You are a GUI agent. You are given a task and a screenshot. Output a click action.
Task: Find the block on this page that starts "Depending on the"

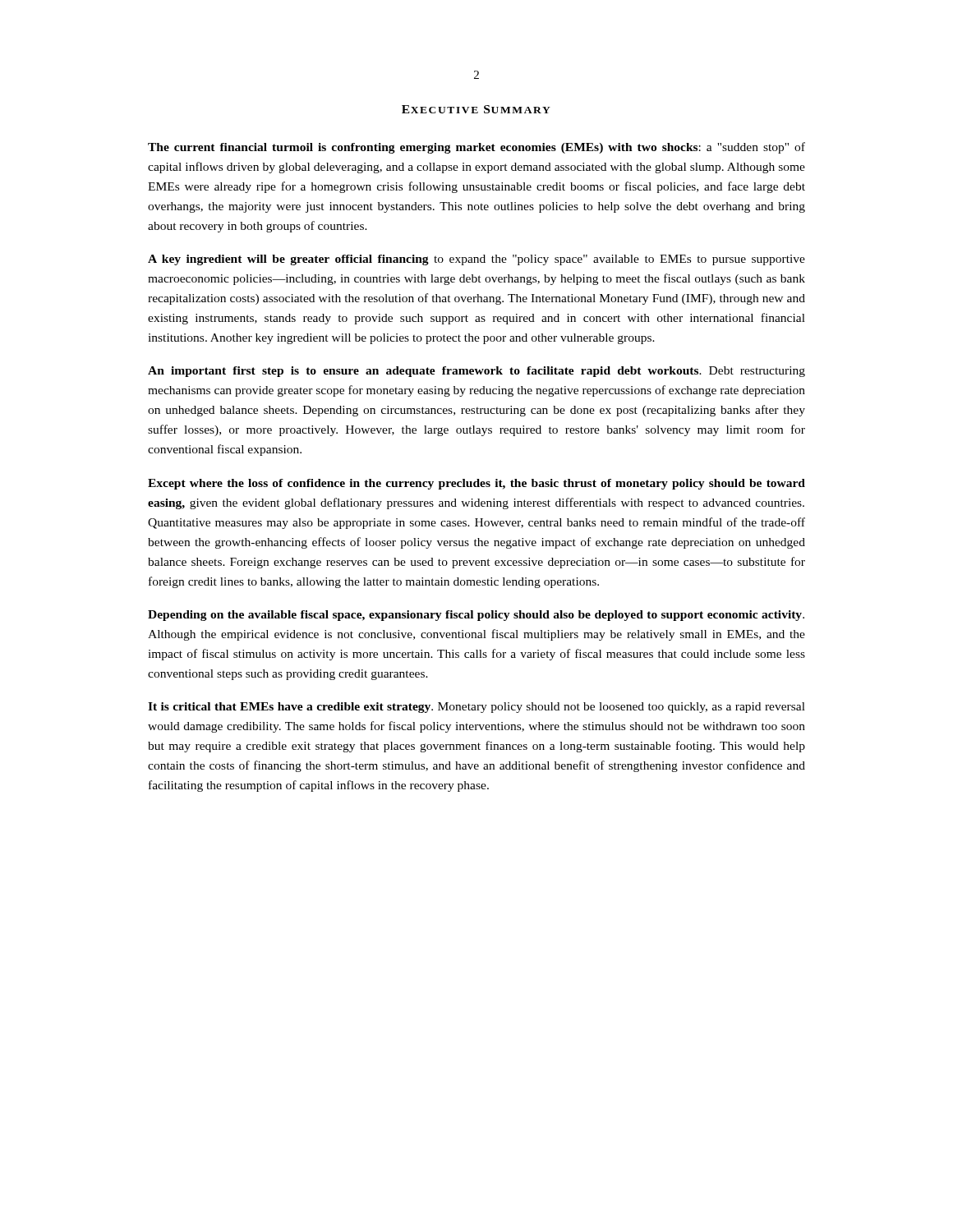(x=476, y=643)
